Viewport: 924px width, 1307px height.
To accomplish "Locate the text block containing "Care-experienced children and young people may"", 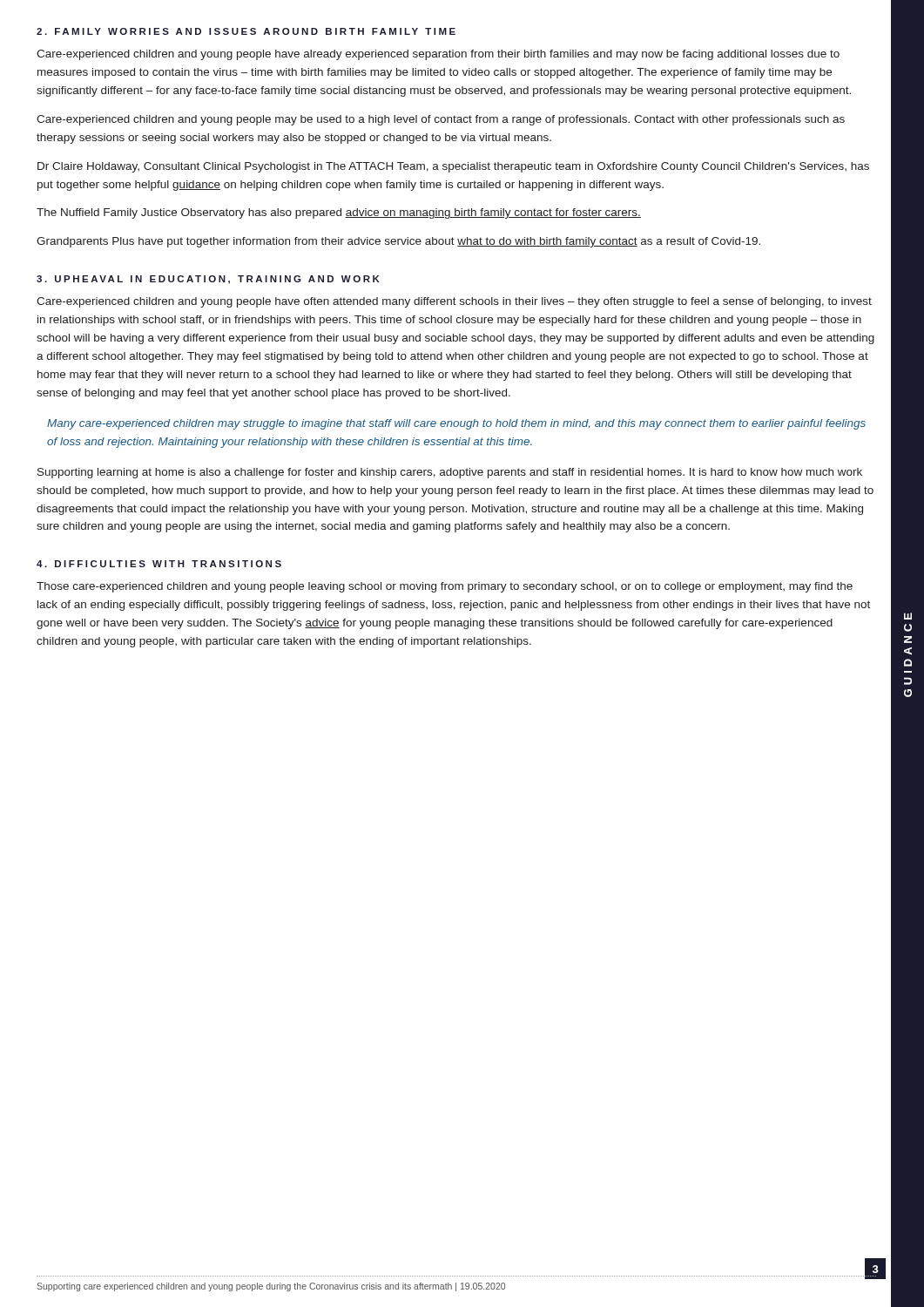I will [x=441, y=128].
